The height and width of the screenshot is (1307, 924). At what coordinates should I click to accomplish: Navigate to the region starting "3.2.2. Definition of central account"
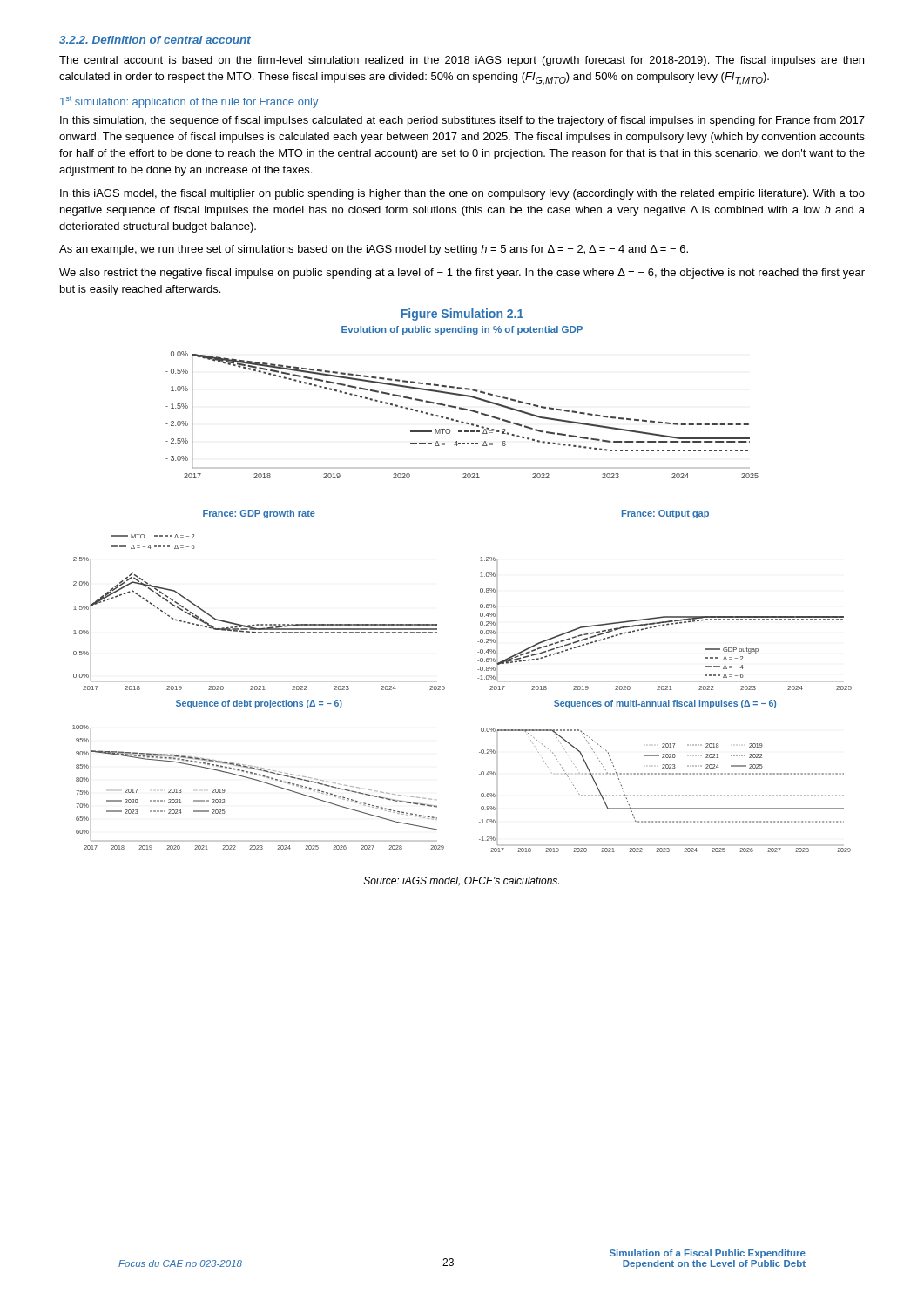point(155,40)
